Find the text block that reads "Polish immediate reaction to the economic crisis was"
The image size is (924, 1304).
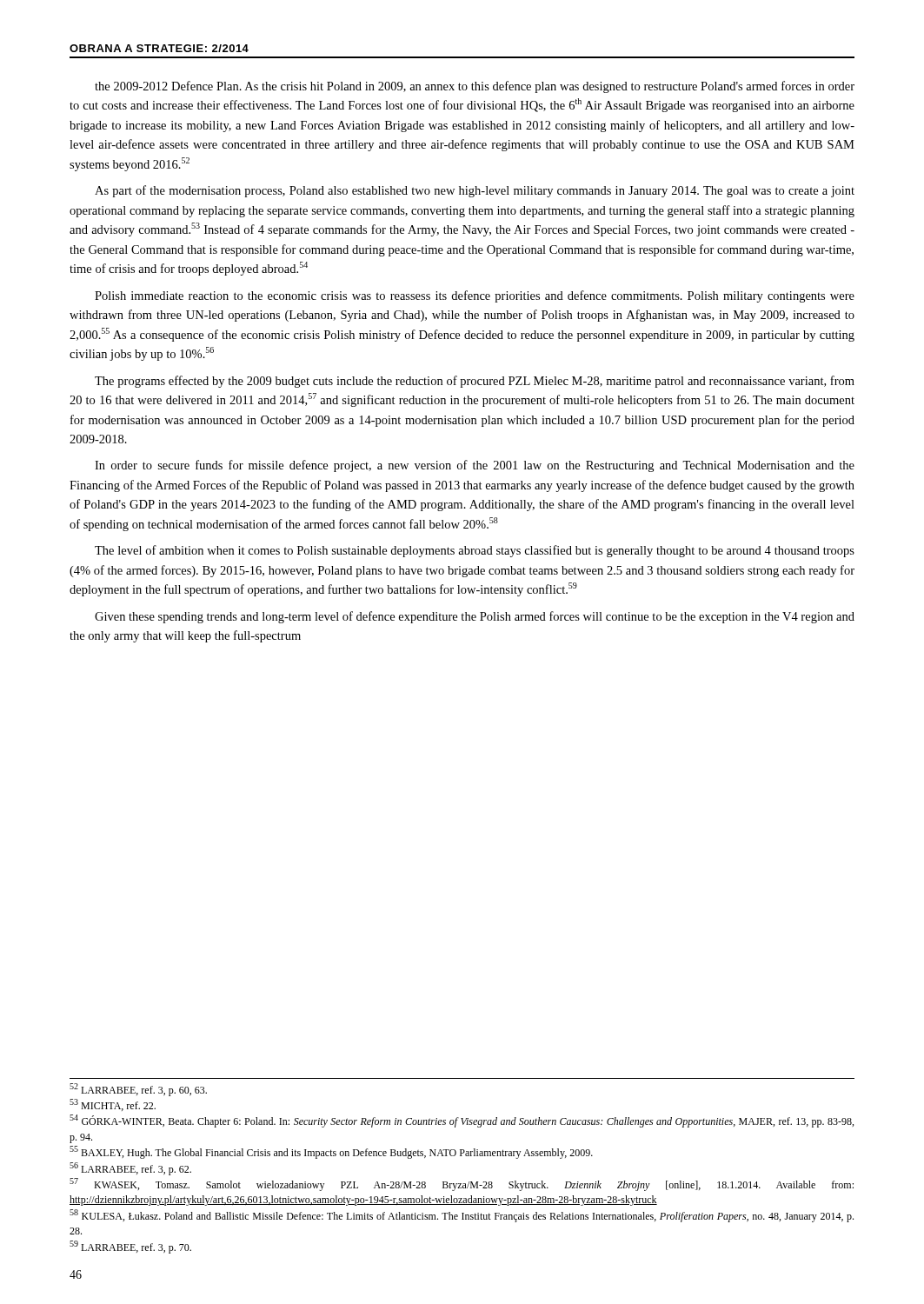(x=462, y=325)
